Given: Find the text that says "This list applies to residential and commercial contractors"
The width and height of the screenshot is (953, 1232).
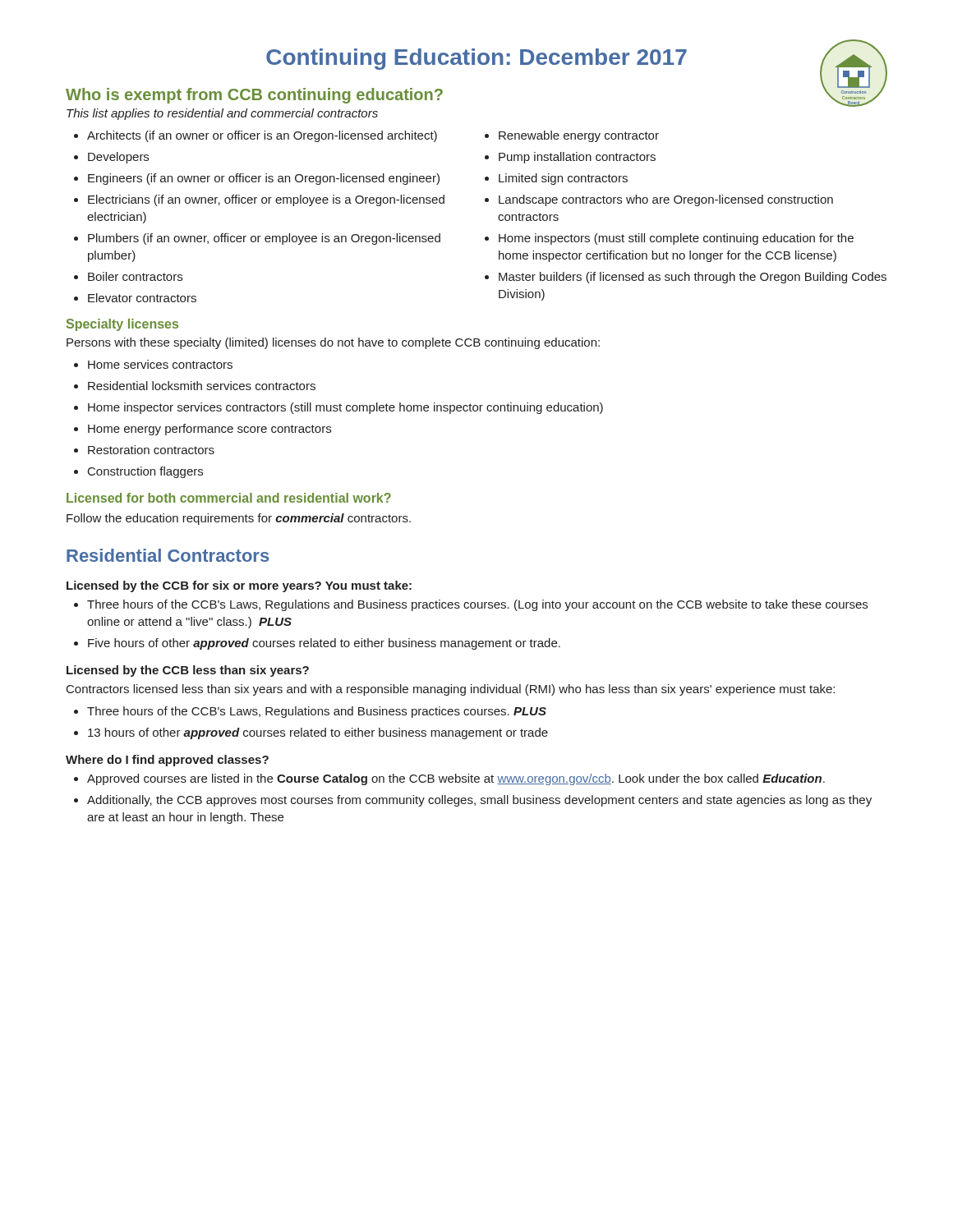Looking at the screenshot, I should [222, 113].
